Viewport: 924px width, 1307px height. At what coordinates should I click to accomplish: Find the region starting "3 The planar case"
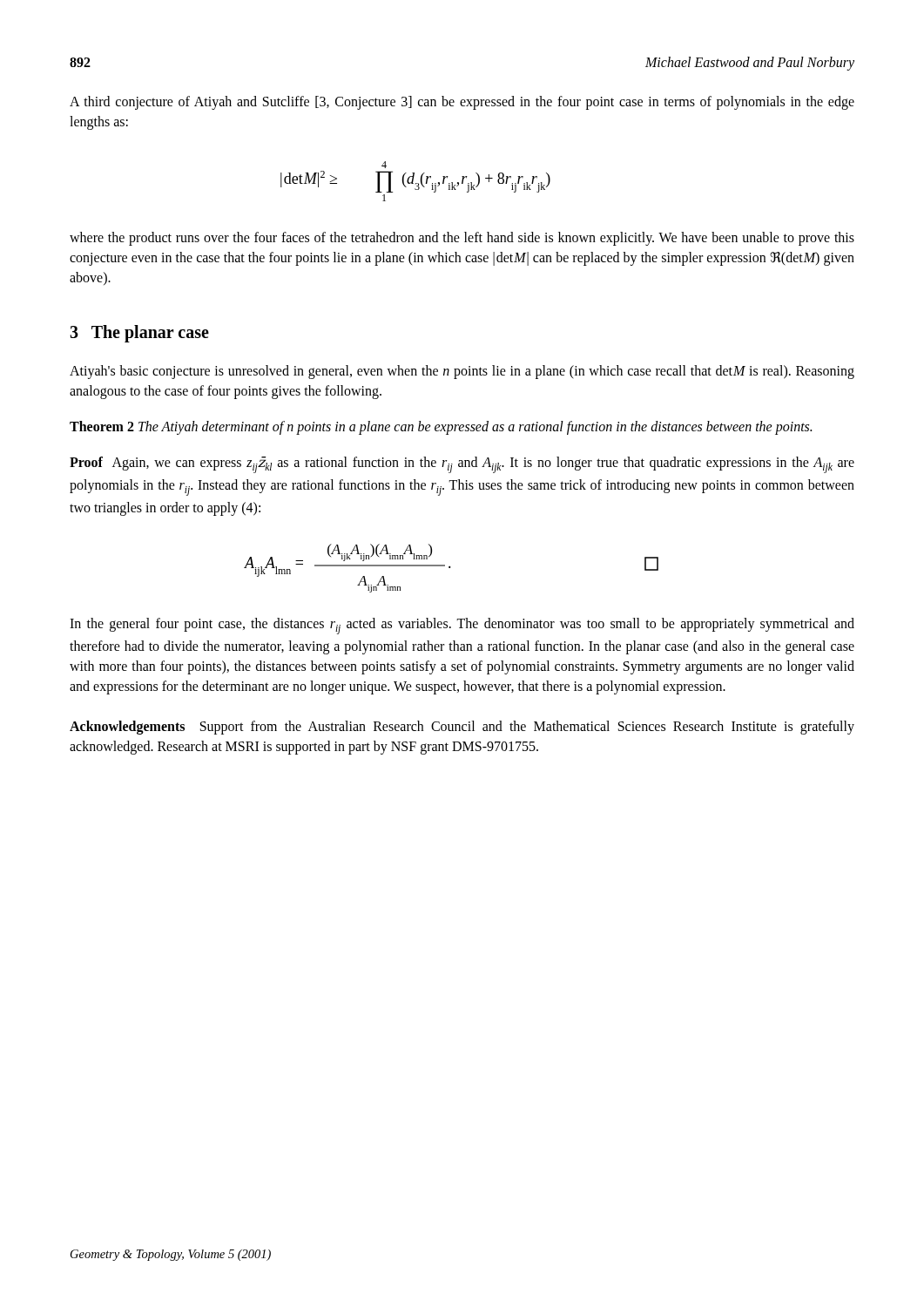tap(139, 332)
